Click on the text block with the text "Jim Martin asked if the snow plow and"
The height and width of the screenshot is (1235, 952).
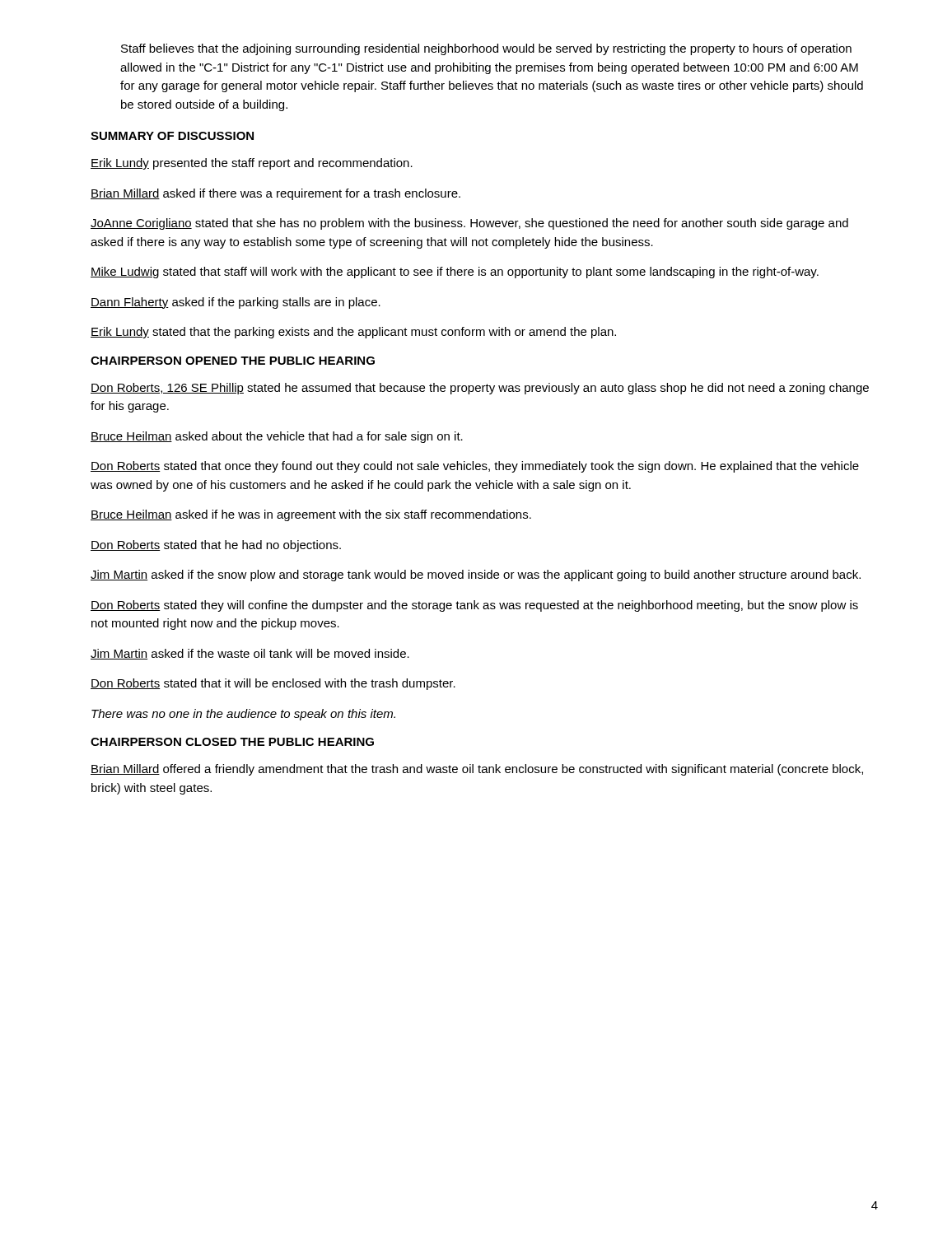[476, 574]
